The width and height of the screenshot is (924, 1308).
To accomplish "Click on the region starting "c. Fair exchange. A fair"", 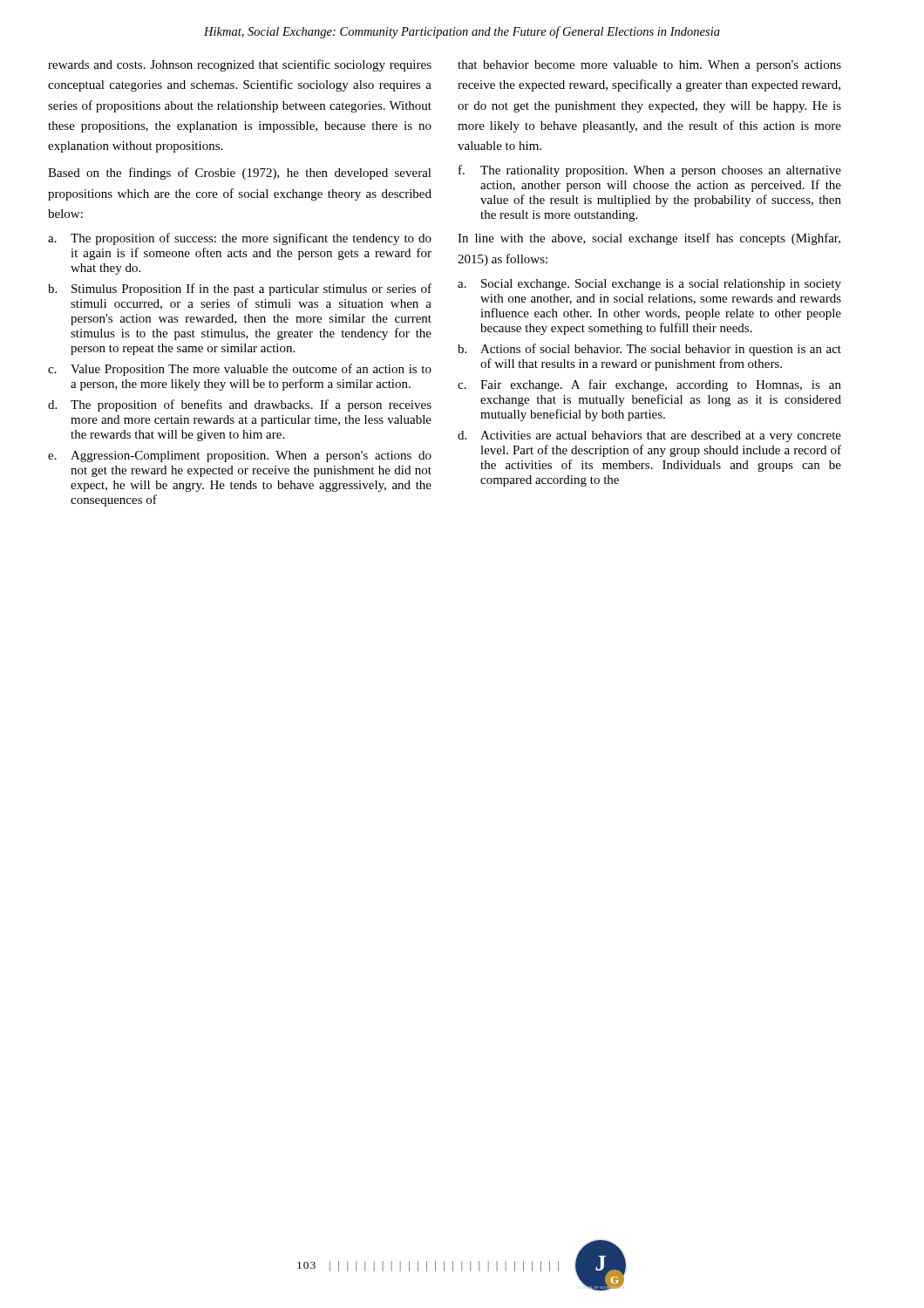I will coord(649,400).
